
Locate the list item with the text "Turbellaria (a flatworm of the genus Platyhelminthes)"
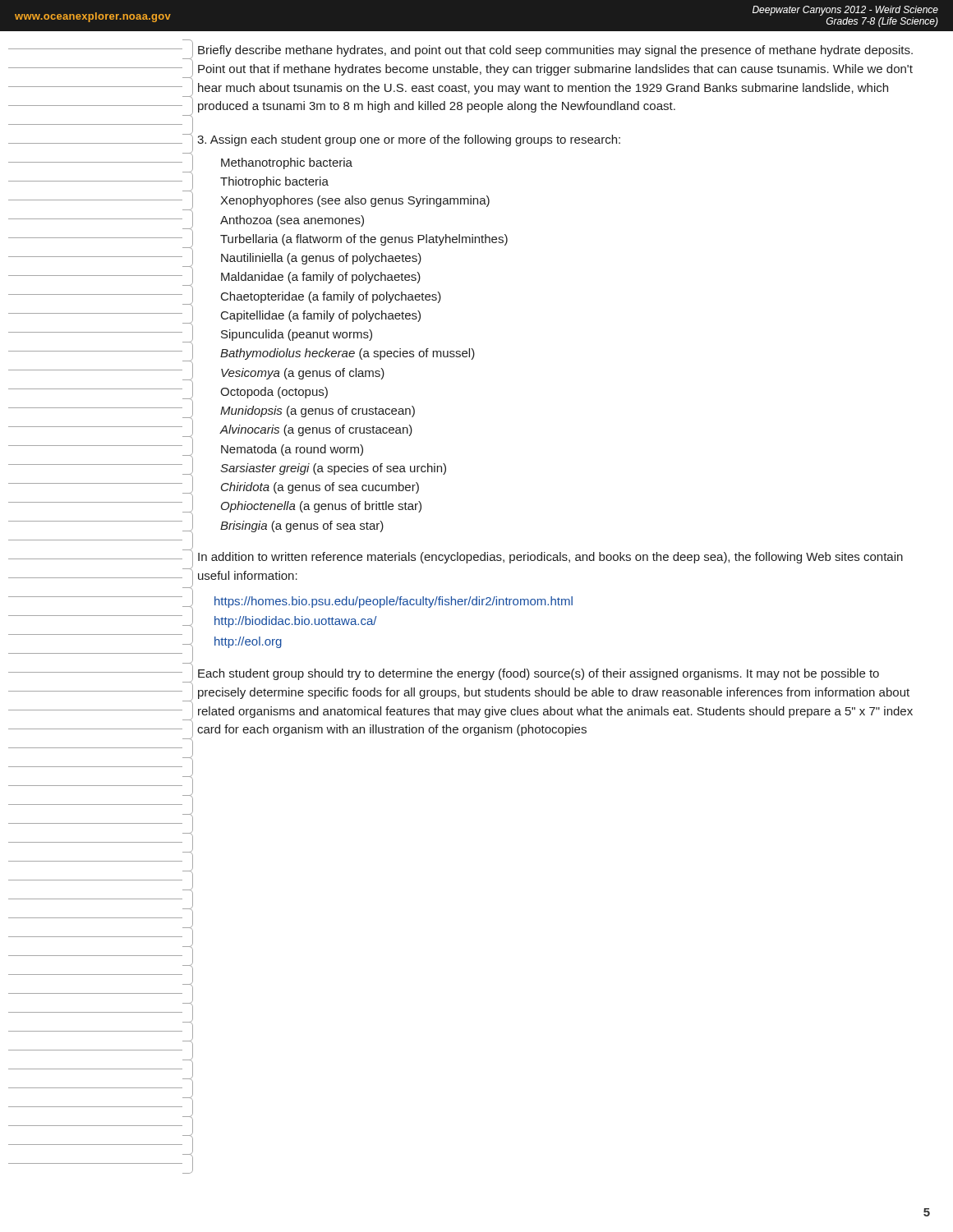[364, 239]
